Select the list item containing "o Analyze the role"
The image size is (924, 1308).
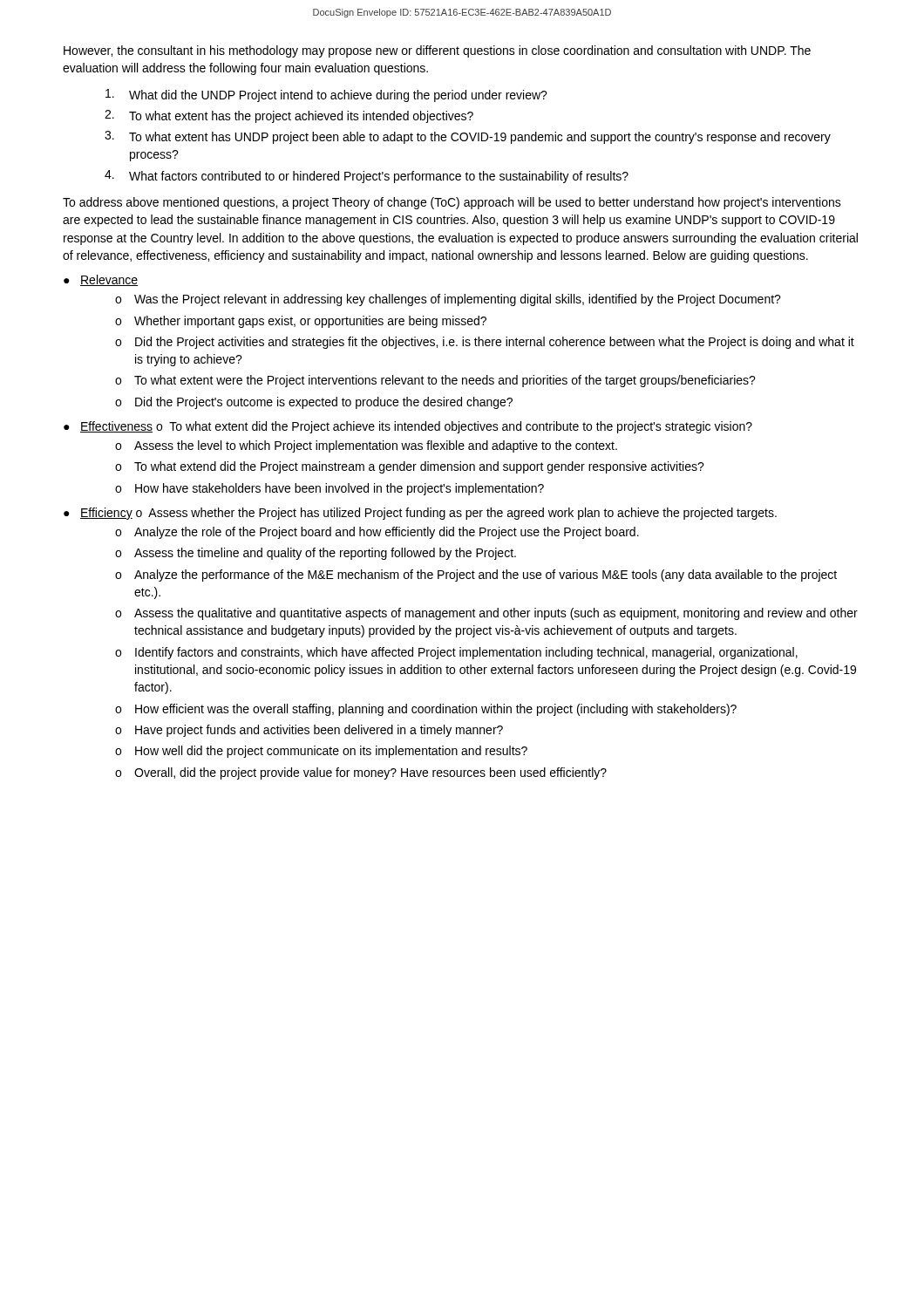[x=377, y=532]
